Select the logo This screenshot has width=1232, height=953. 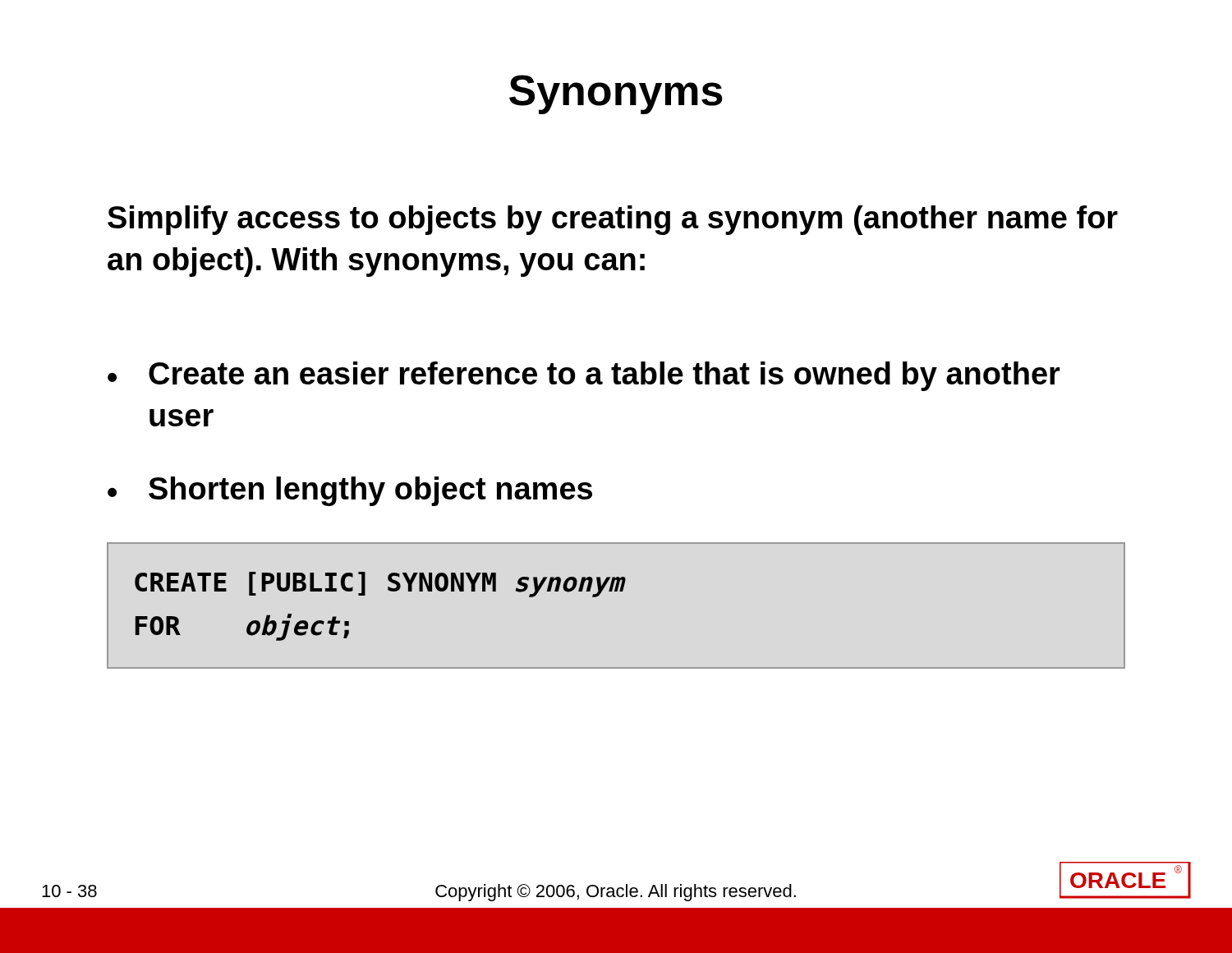[1125, 882]
